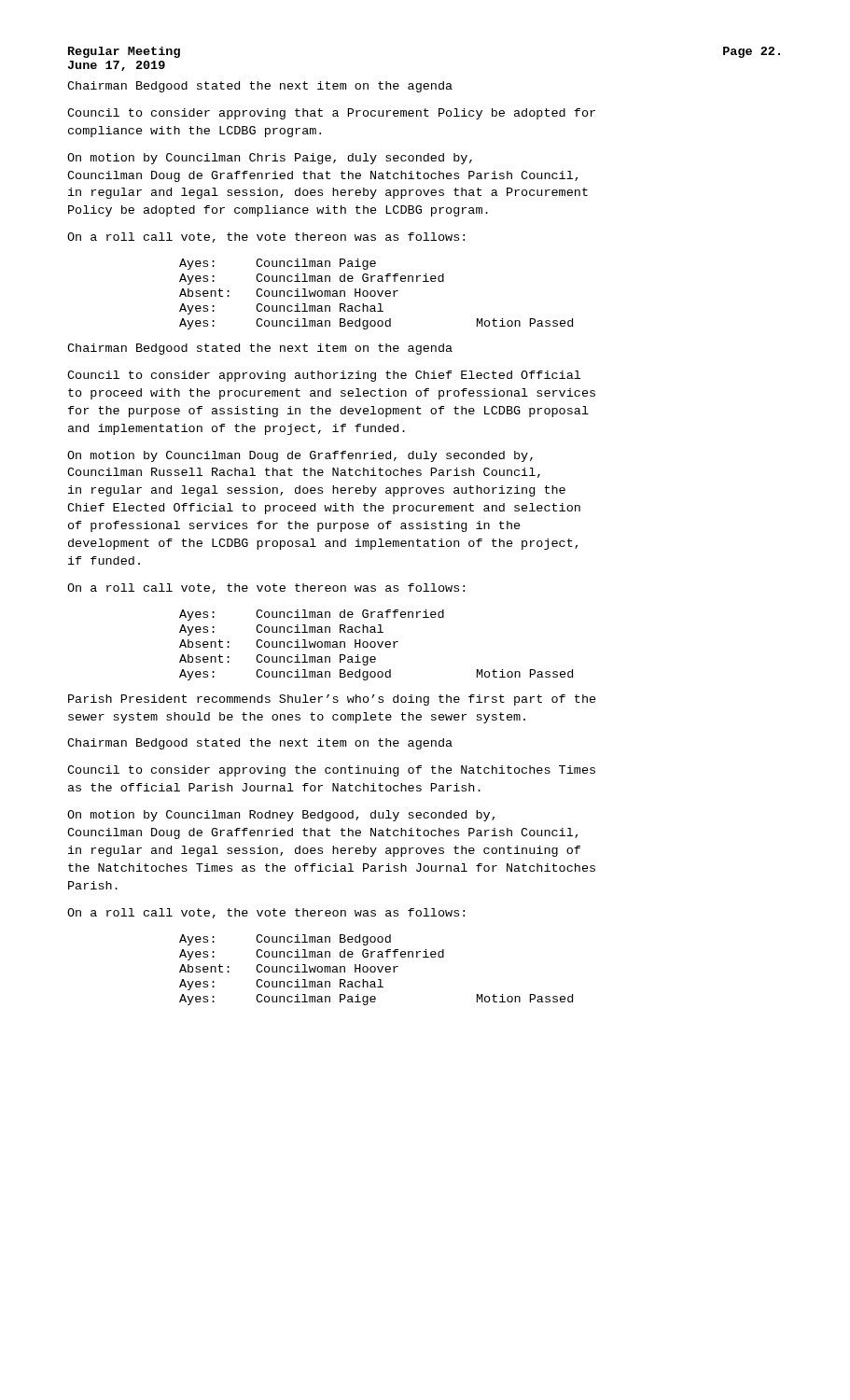Point to the block beginning "Council to consider approving the continuing"
850x1400 pixels.
click(332, 780)
